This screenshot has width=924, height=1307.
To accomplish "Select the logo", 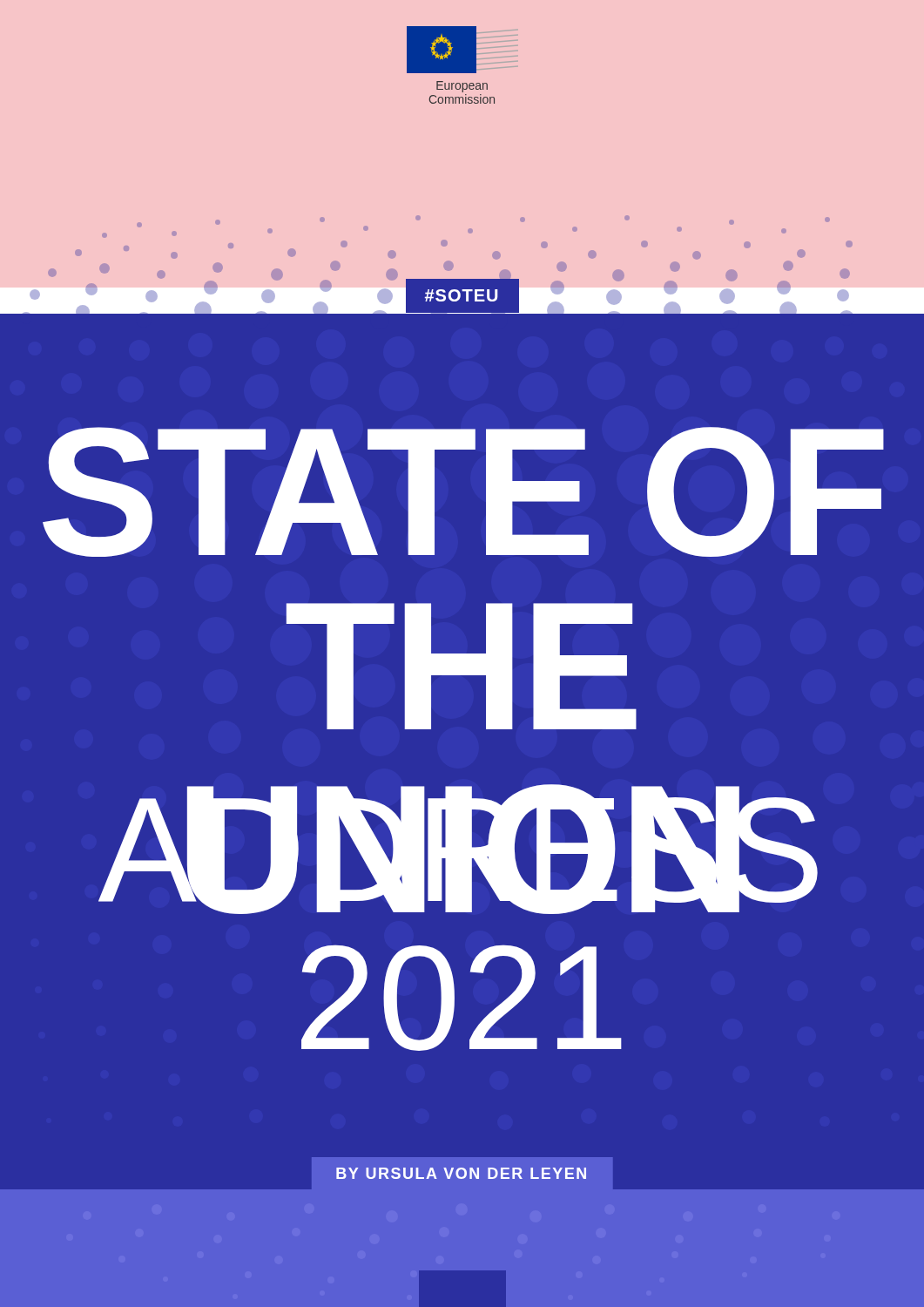I will pyautogui.click(x=462, y=66).
